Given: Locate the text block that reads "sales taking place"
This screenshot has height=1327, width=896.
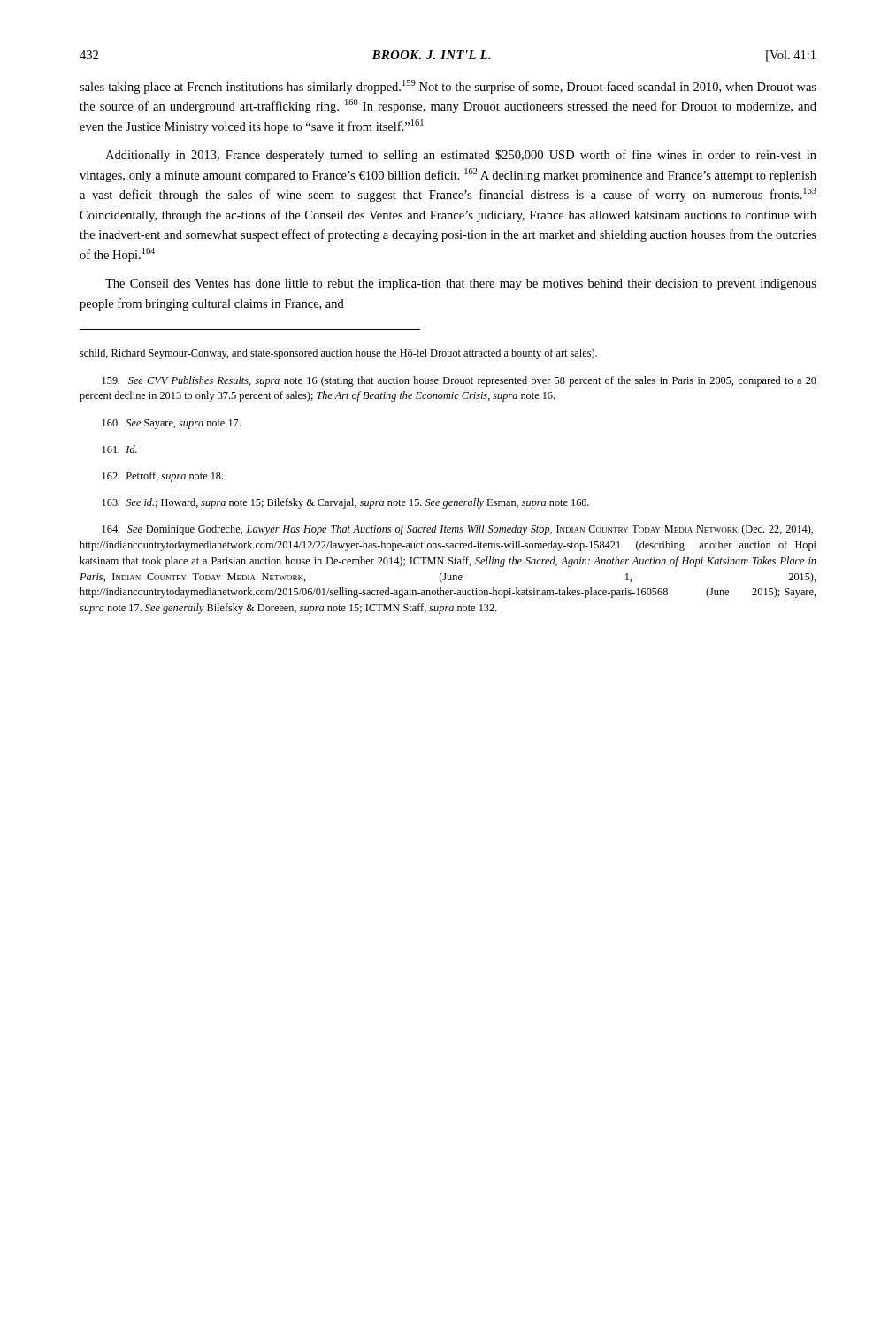Looking at the screenshot, I should (448, 107).
